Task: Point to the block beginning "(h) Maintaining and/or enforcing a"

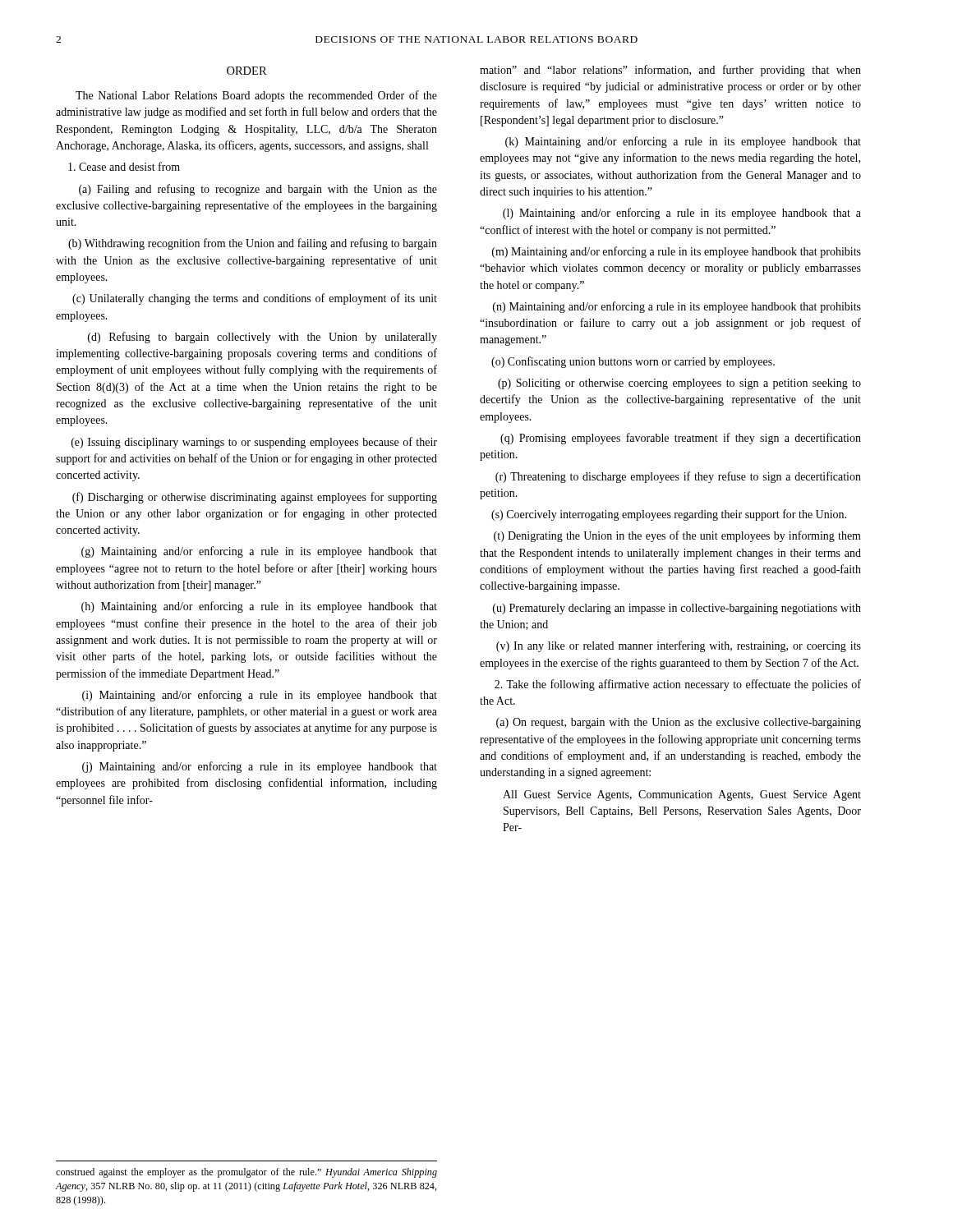Action: [246, 640]
